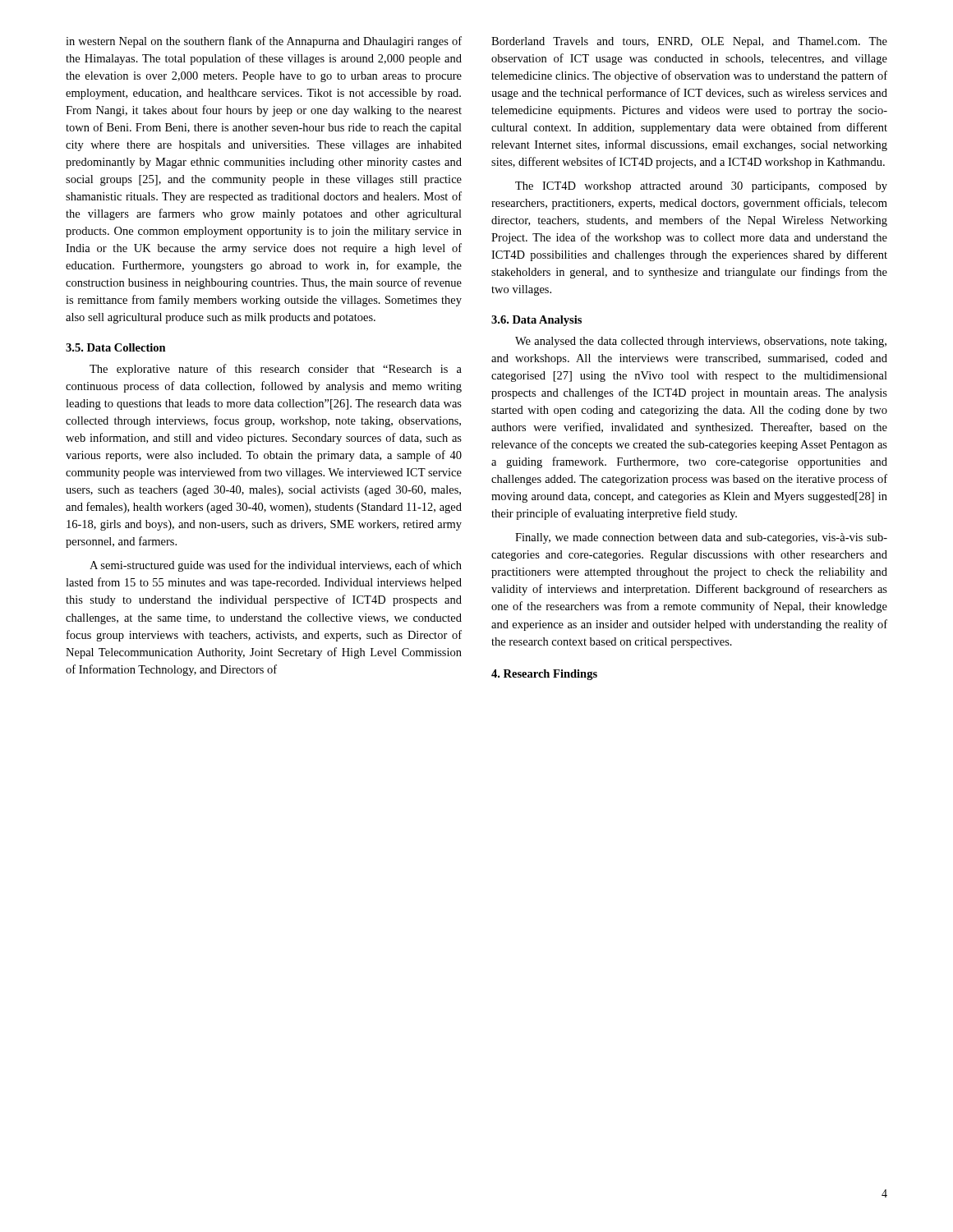Image resolution: width=953 pixels, height=1232 pixels.
Task: Locate the block of text that opens with "The ICT4D workshop attracted around 30 participants, composed"
Action: 689,238
